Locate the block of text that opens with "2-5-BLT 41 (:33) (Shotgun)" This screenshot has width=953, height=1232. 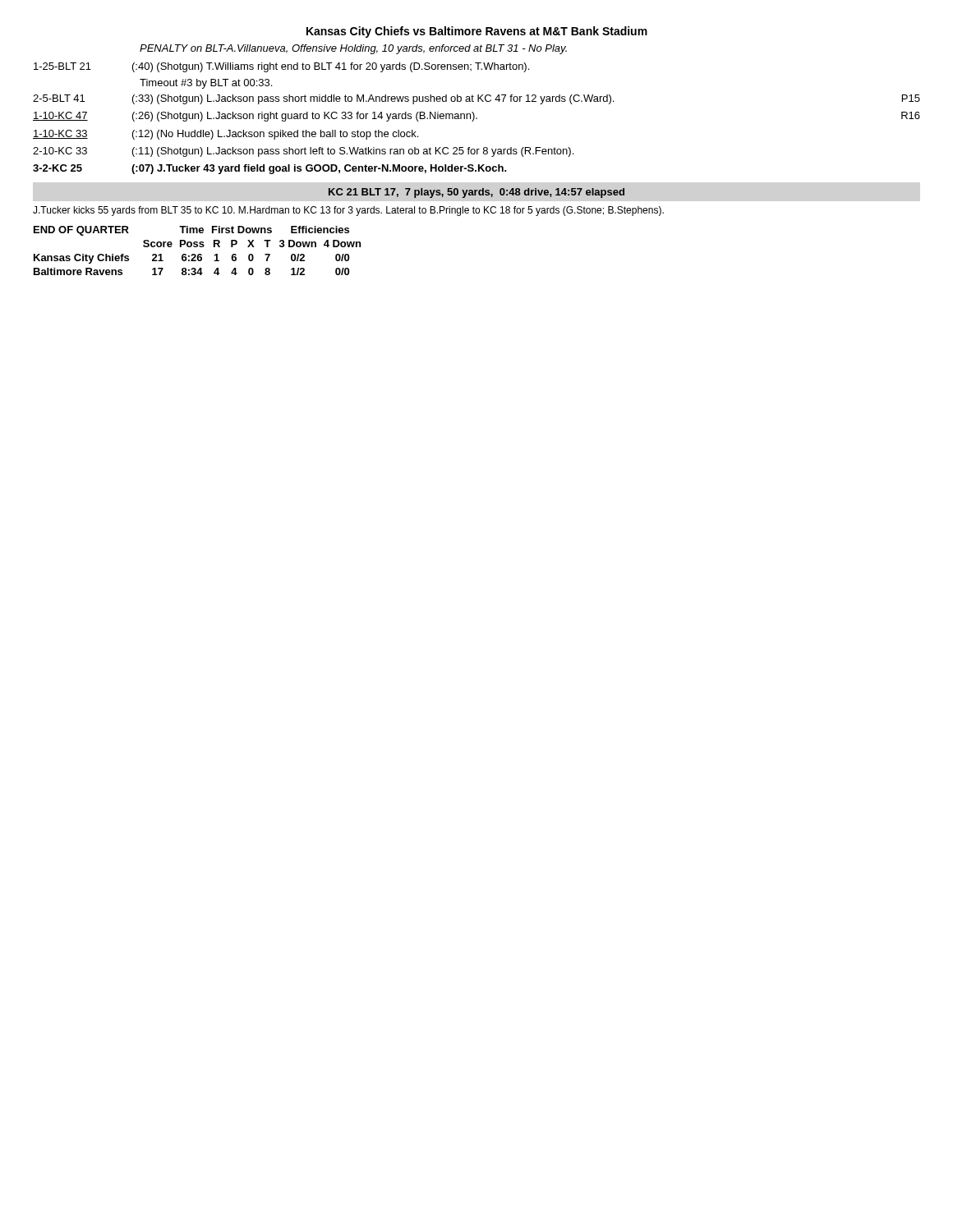pos(476,99)
